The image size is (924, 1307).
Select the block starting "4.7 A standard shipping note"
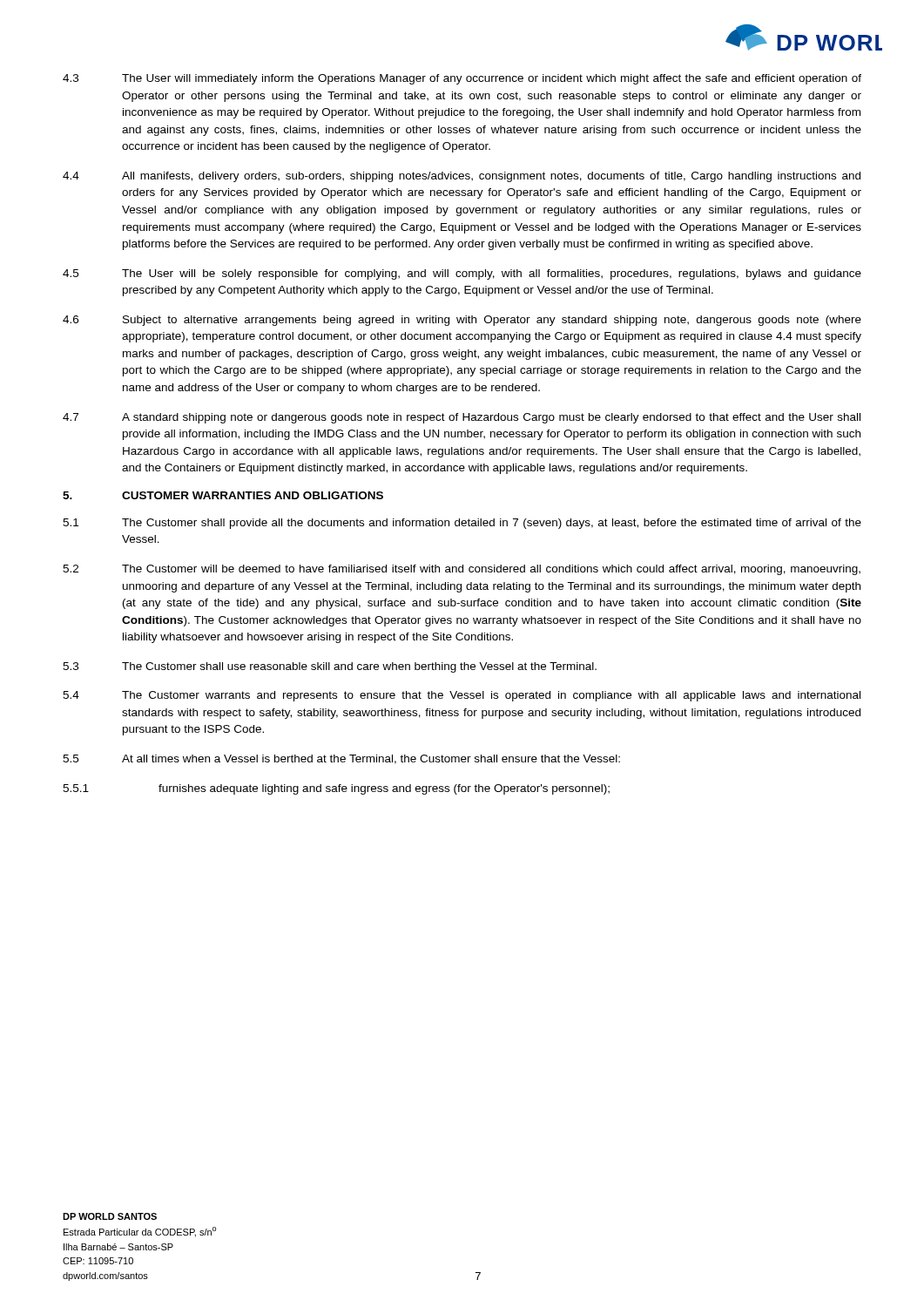tap(462, 442)
